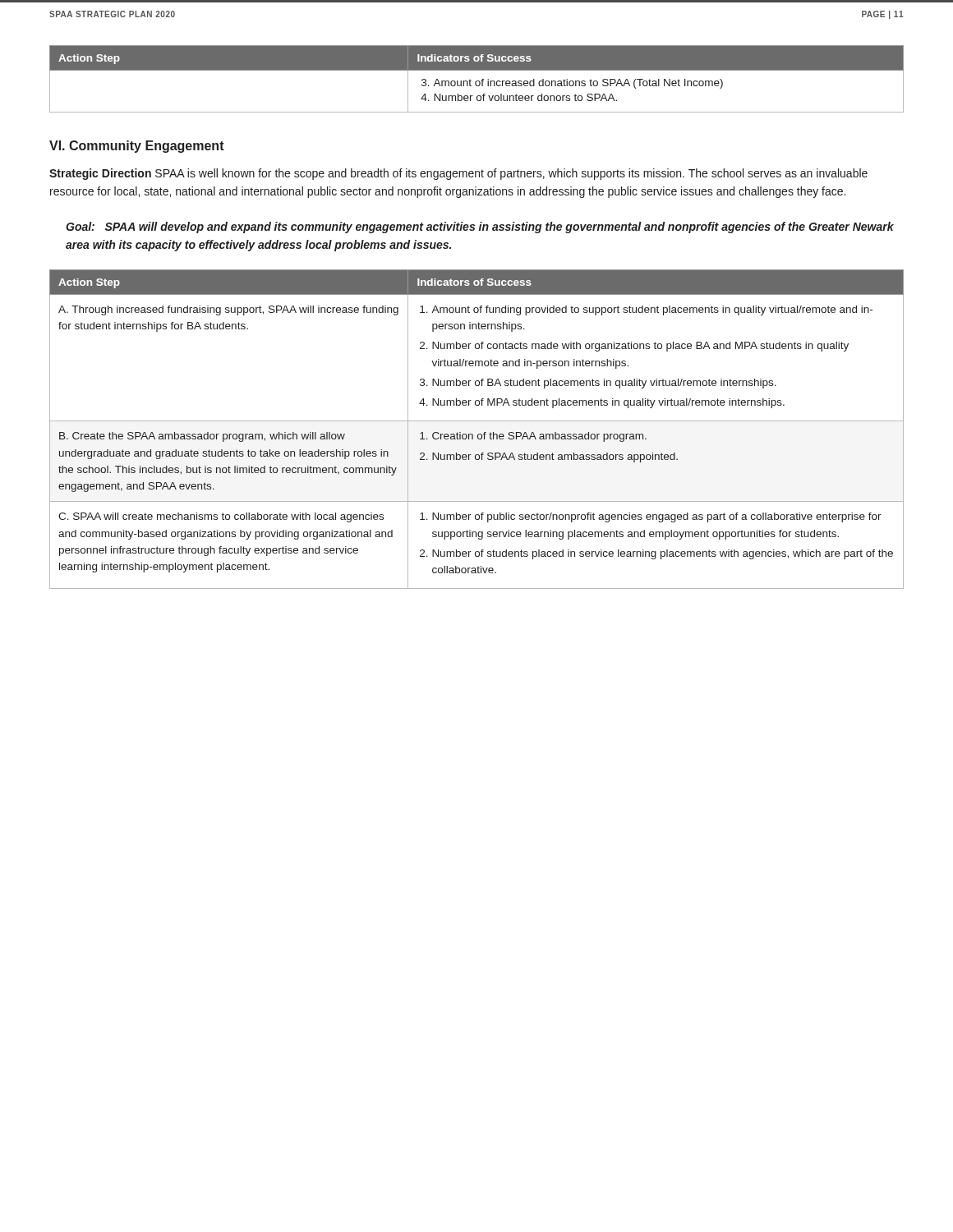Select the text block containing "Goal: SPAA will develop and expand its community"

pyautogui.click(x=485, y=237)
